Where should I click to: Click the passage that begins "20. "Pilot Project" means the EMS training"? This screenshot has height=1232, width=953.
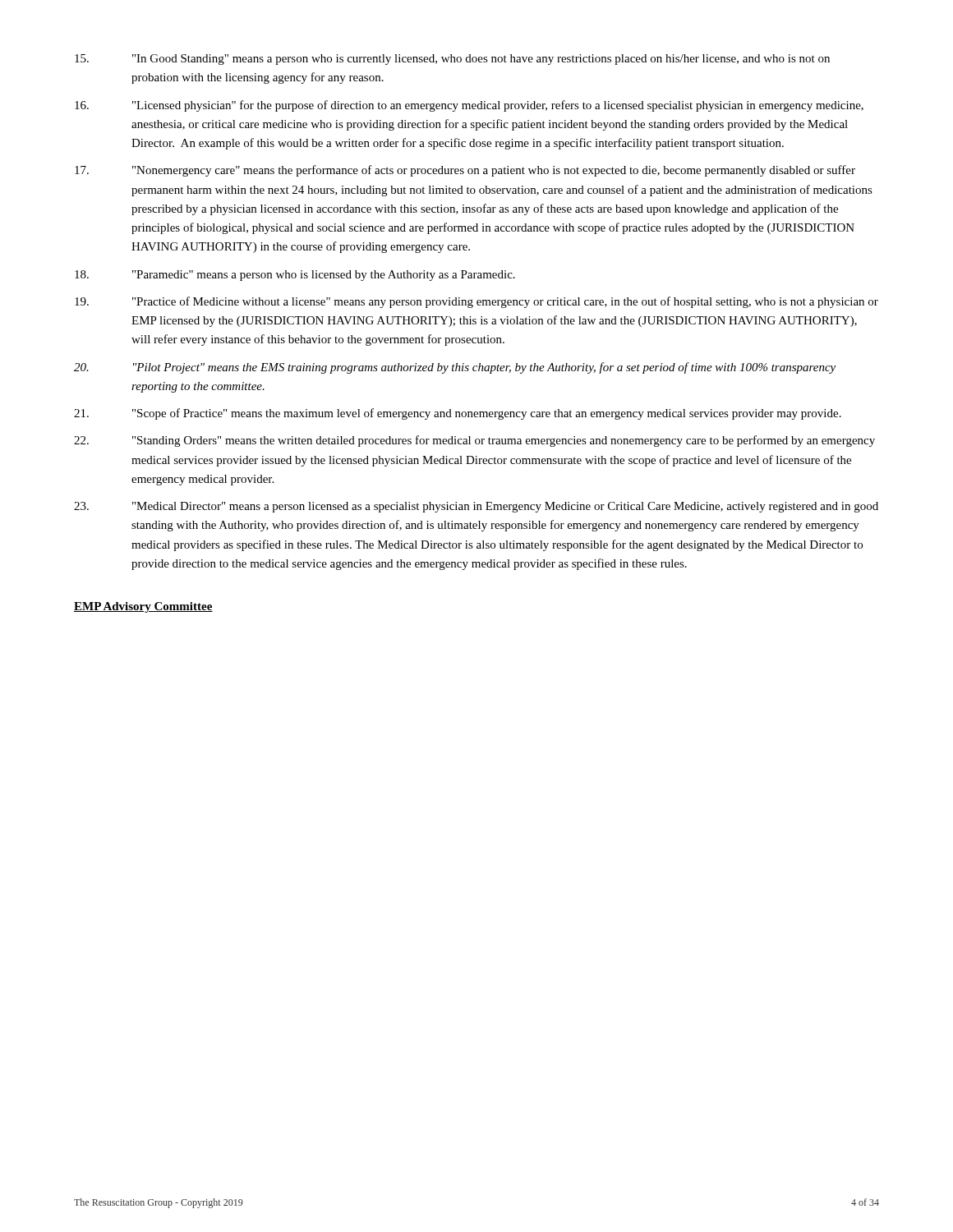[476, 377]
